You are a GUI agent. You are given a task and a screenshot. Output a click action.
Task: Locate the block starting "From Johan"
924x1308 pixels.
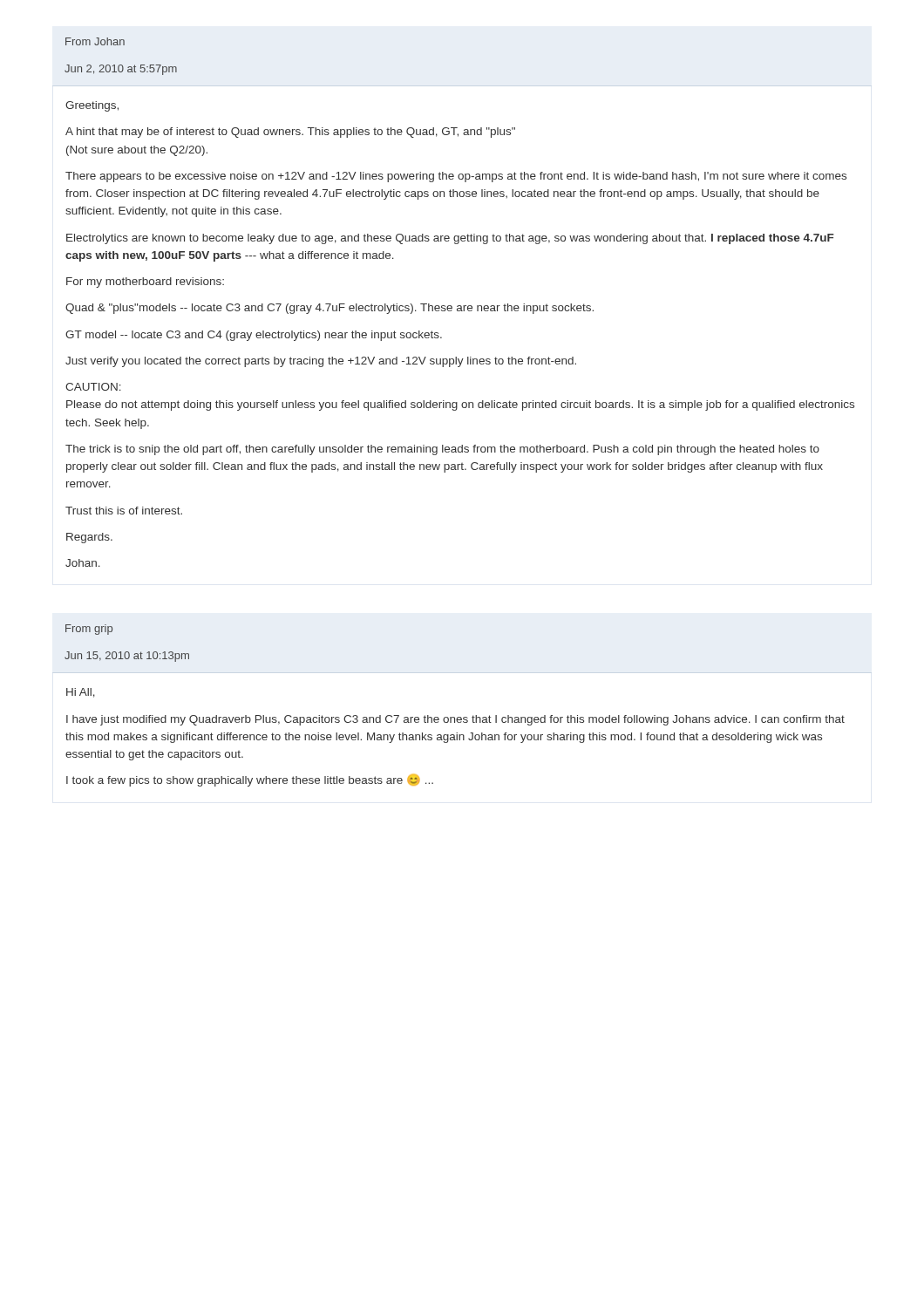coord(95,41)
